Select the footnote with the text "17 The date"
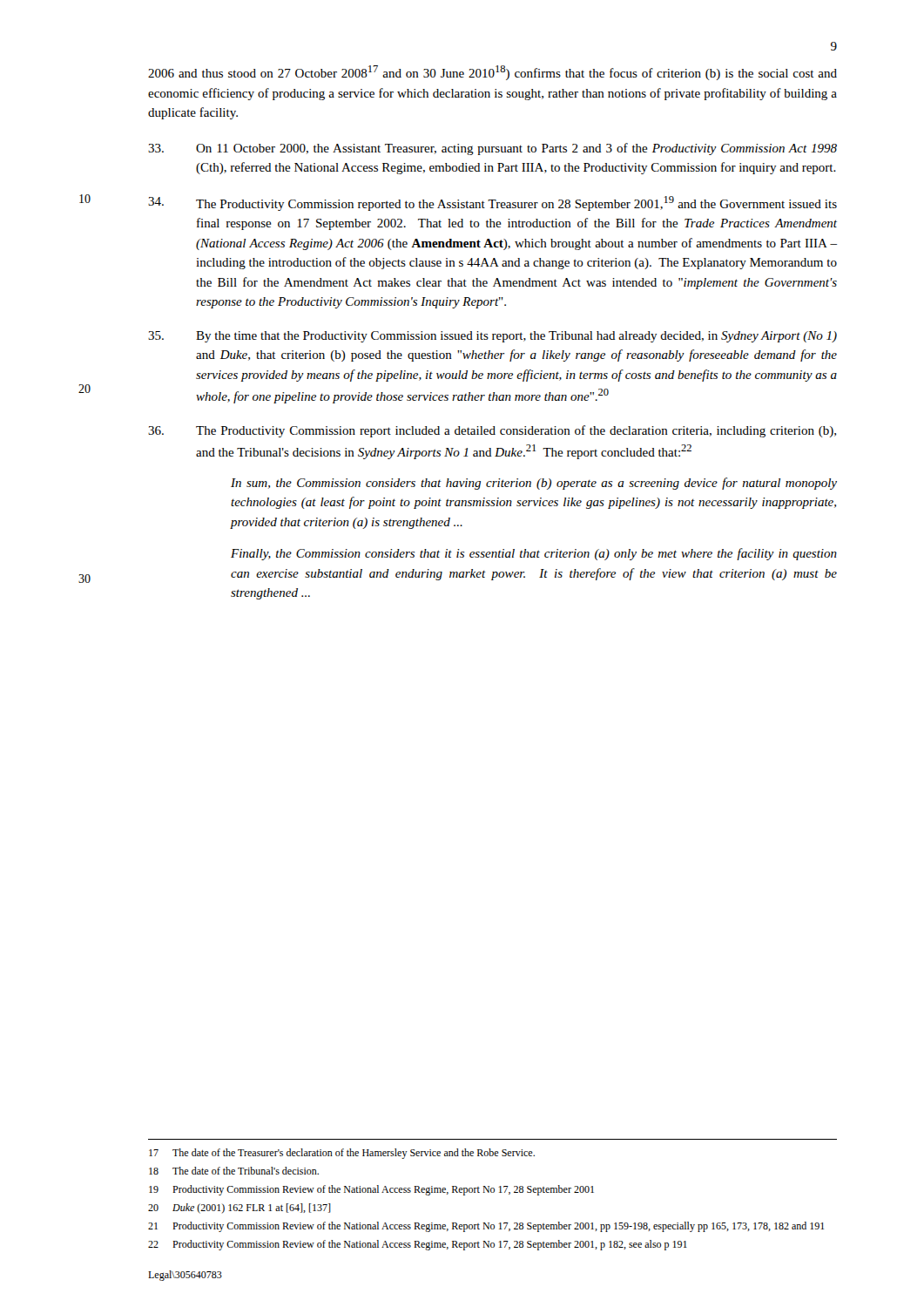Screen dimensions: 1307x924 click(342, 1153)
